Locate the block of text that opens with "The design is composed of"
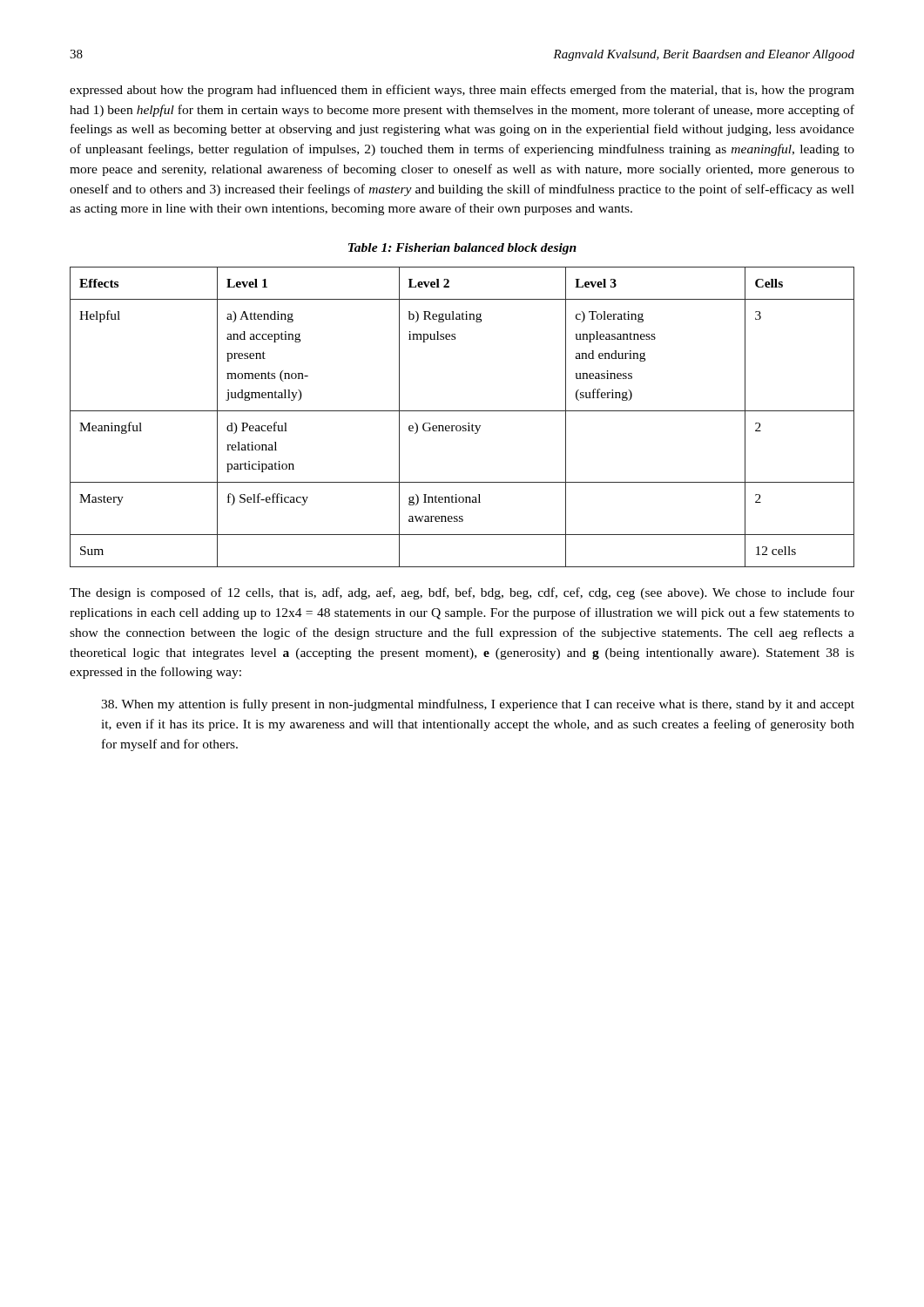 coord(462,632)
